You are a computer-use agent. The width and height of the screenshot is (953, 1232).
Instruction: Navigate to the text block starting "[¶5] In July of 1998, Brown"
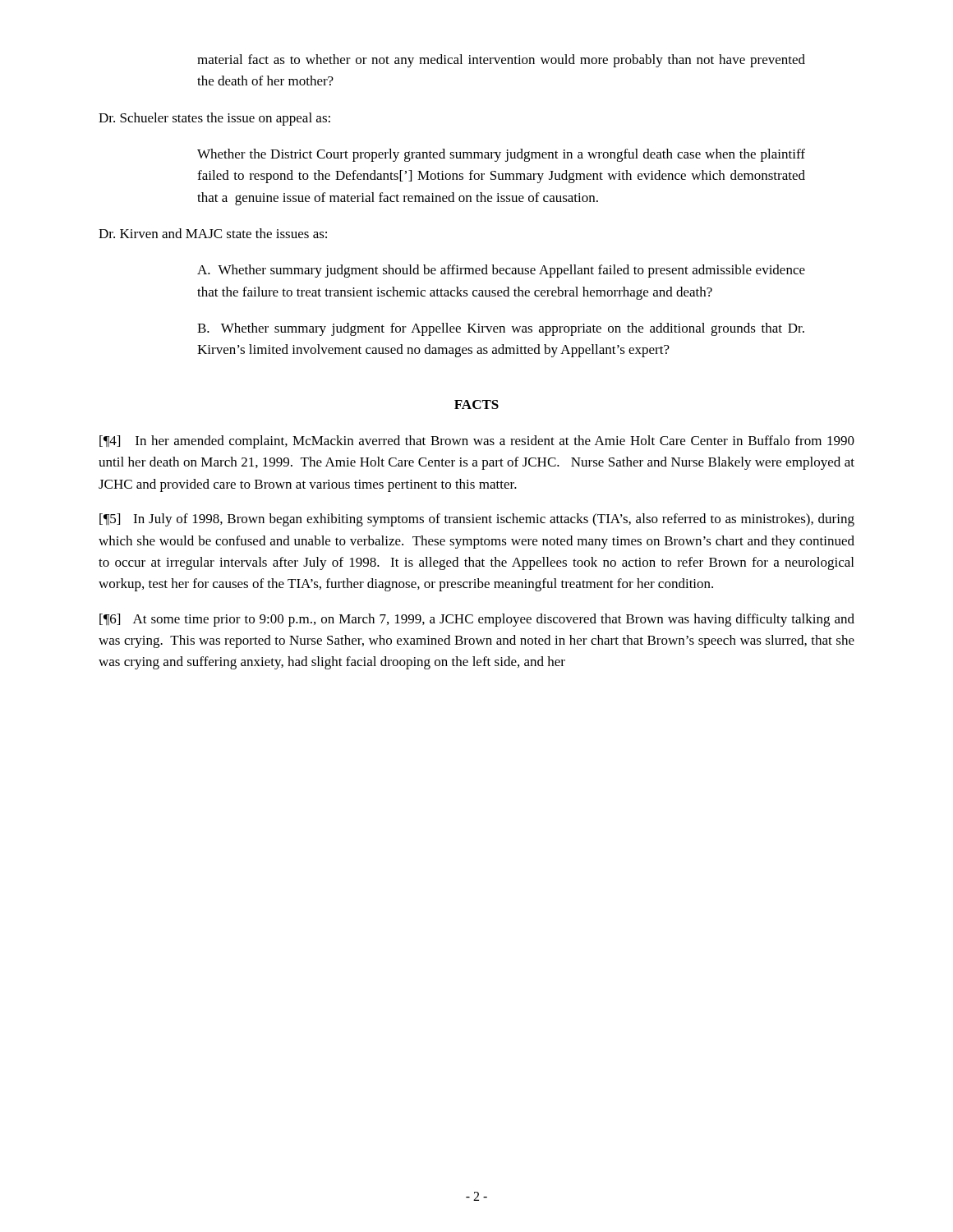click(x=476, y=551)
